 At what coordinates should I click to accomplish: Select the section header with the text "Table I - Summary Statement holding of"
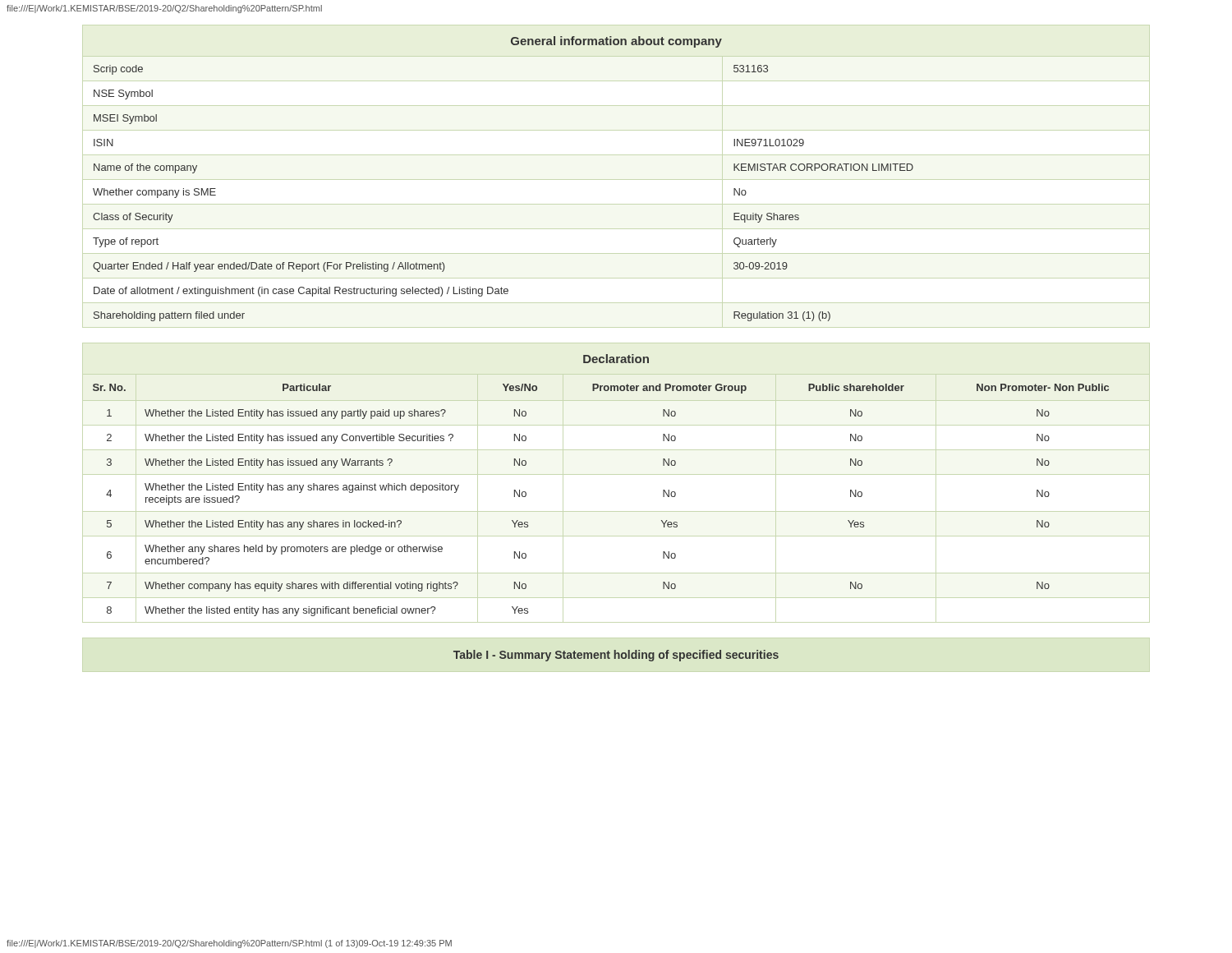tap(616, 655)
